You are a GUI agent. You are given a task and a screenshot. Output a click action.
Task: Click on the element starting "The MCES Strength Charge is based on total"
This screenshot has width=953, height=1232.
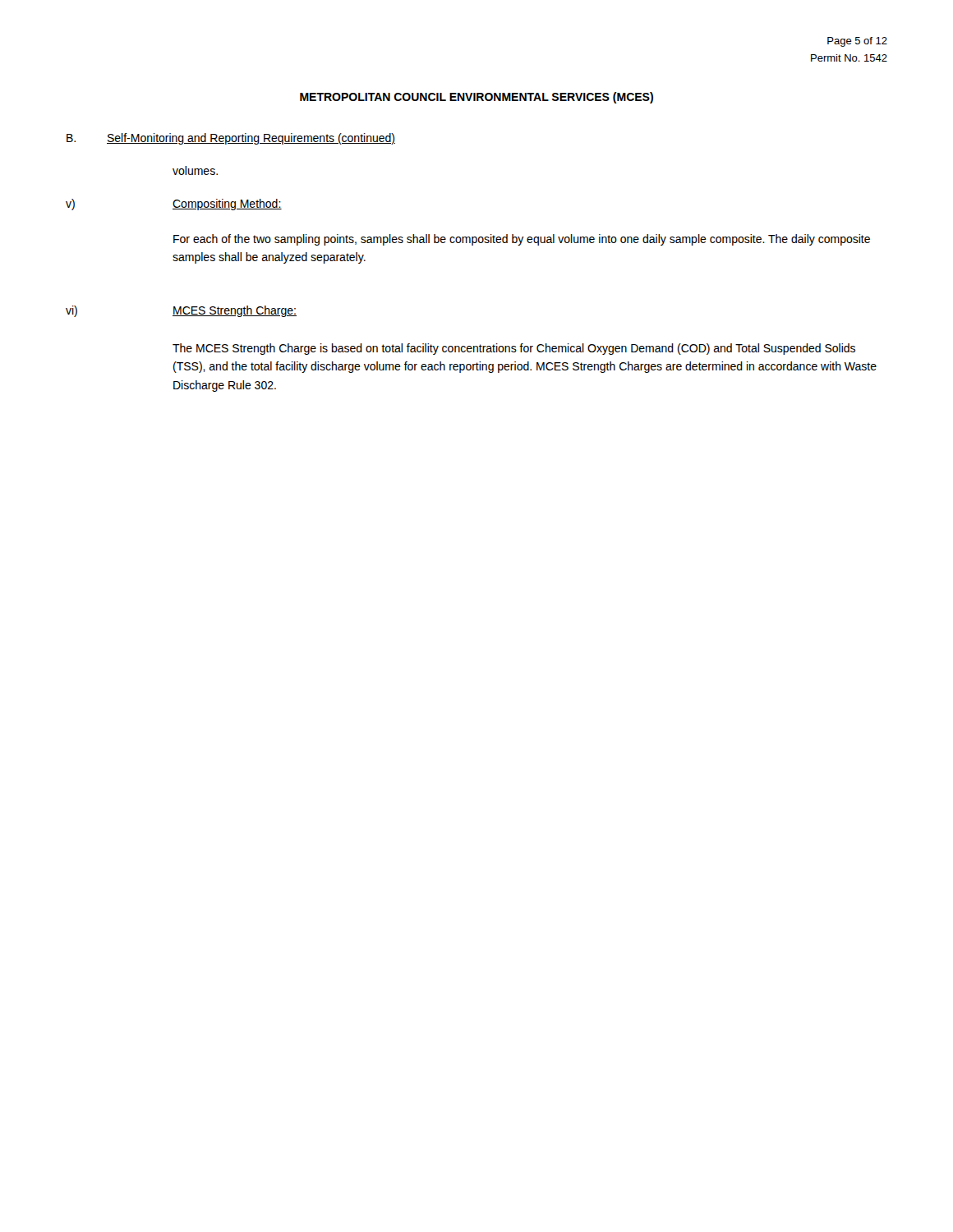(525, 367)
